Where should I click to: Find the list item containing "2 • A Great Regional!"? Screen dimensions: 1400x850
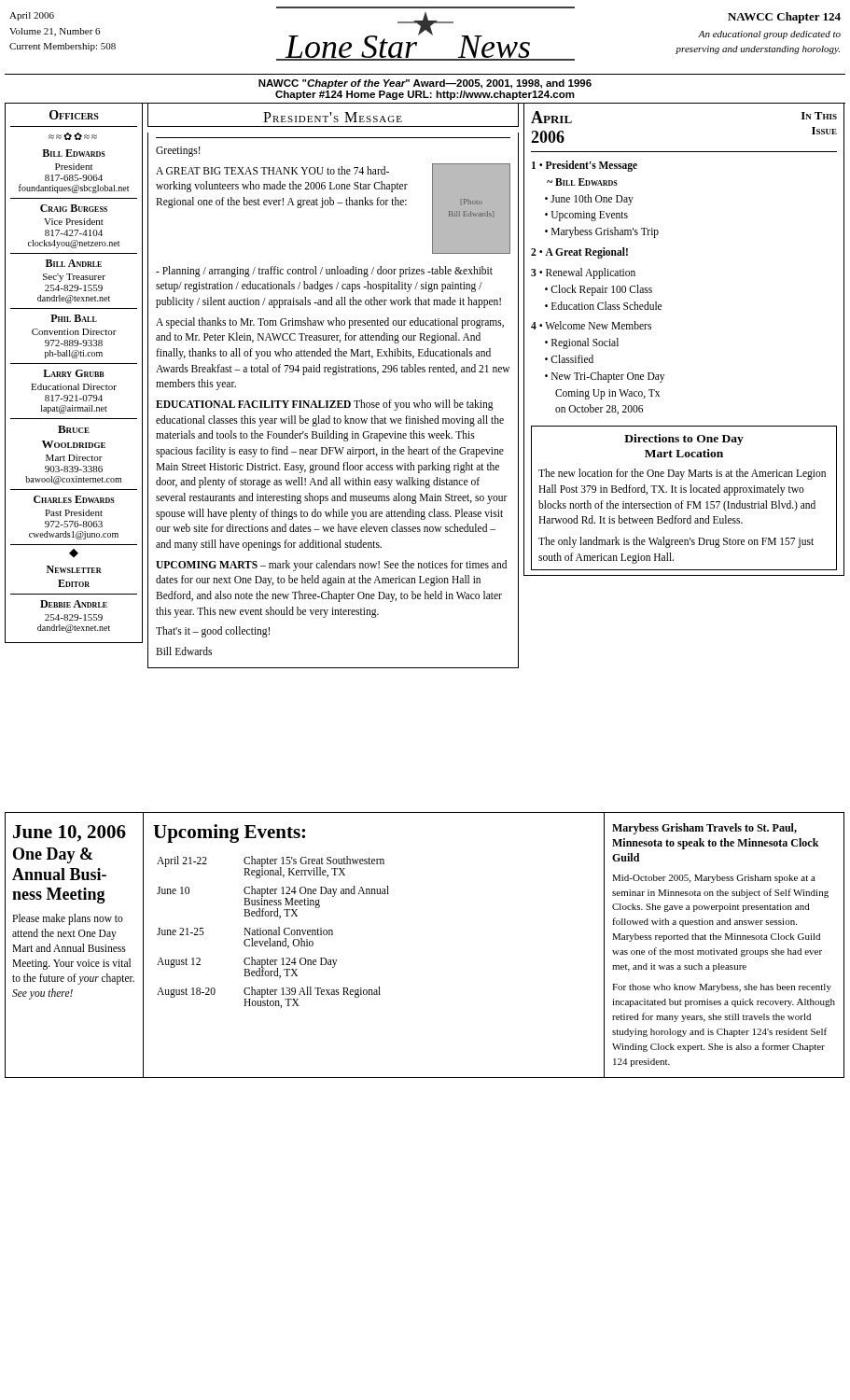tap(580, 252)
